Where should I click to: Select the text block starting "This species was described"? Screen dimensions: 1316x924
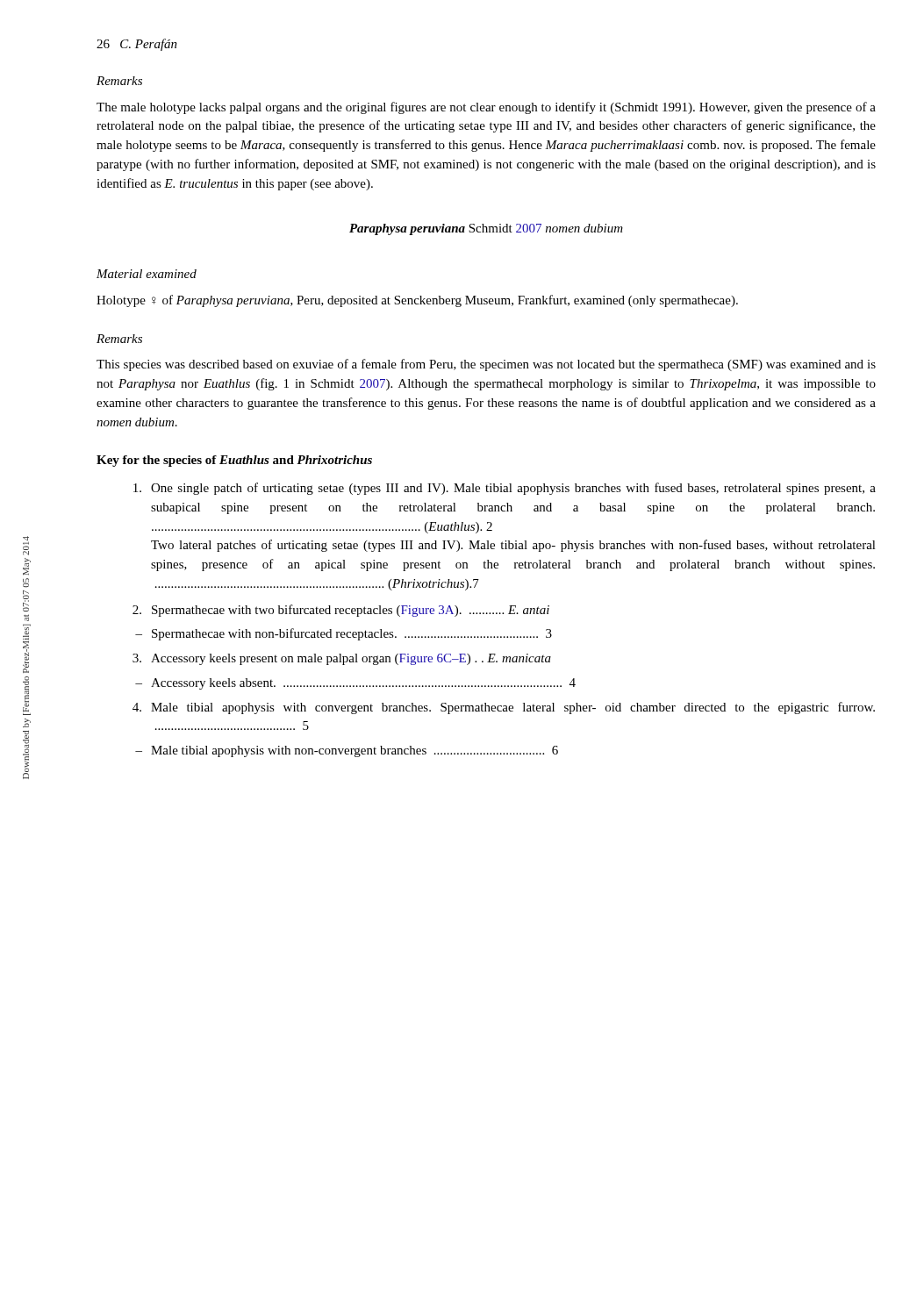[486, 393]
